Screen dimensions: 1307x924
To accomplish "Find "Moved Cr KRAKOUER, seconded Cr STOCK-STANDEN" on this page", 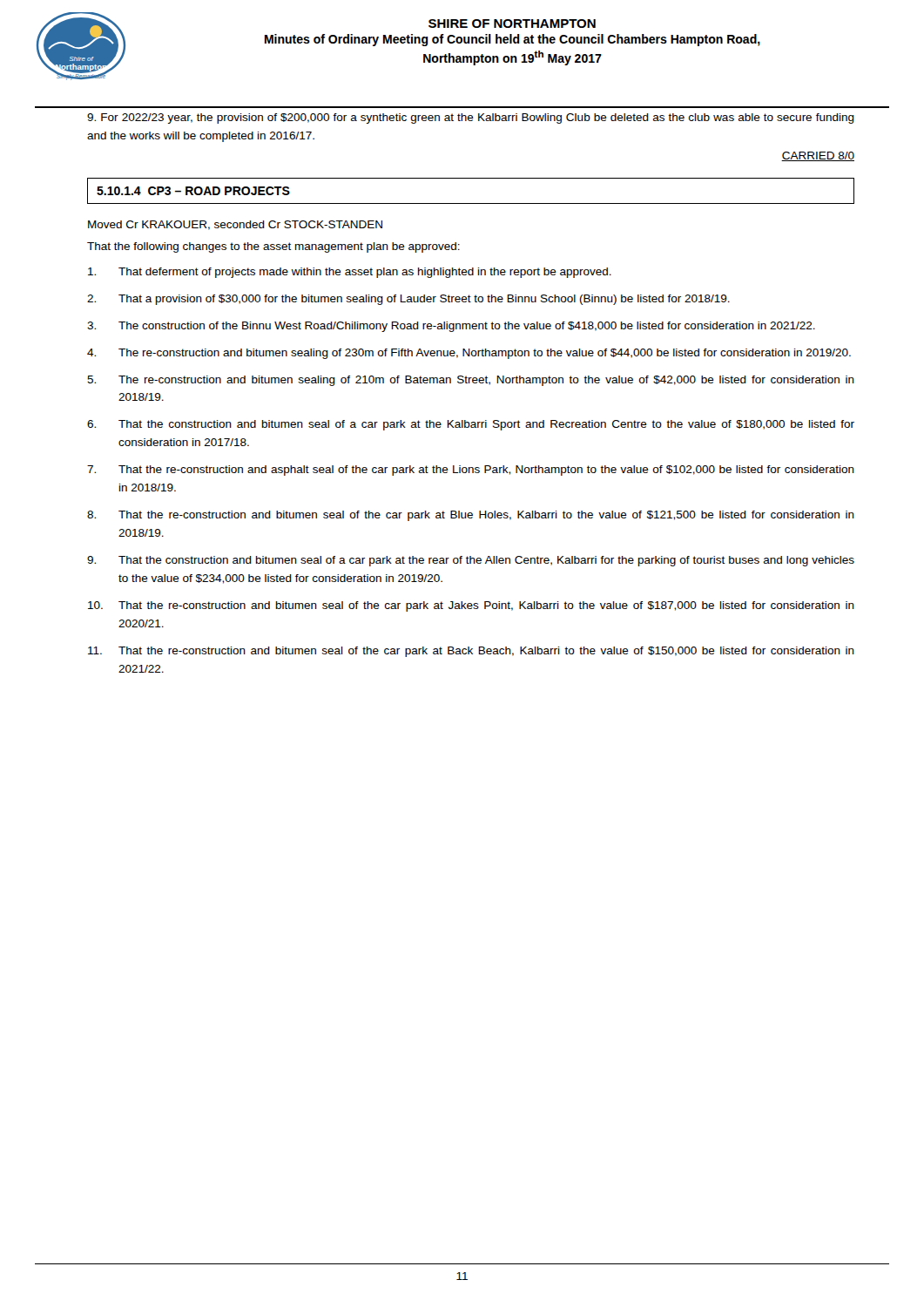I will [x=235, y=224].
